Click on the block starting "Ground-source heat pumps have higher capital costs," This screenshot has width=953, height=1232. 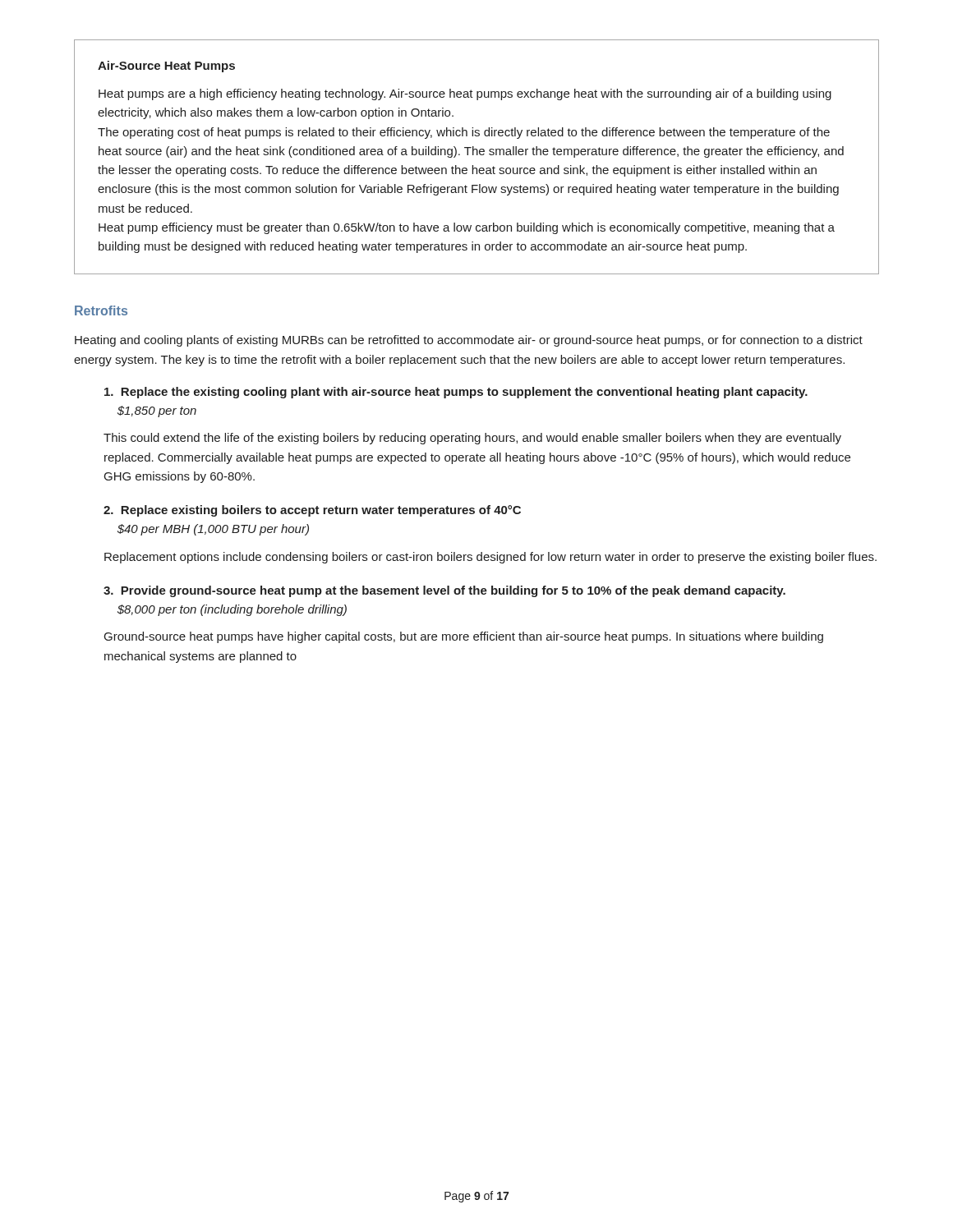click(464, 646)
